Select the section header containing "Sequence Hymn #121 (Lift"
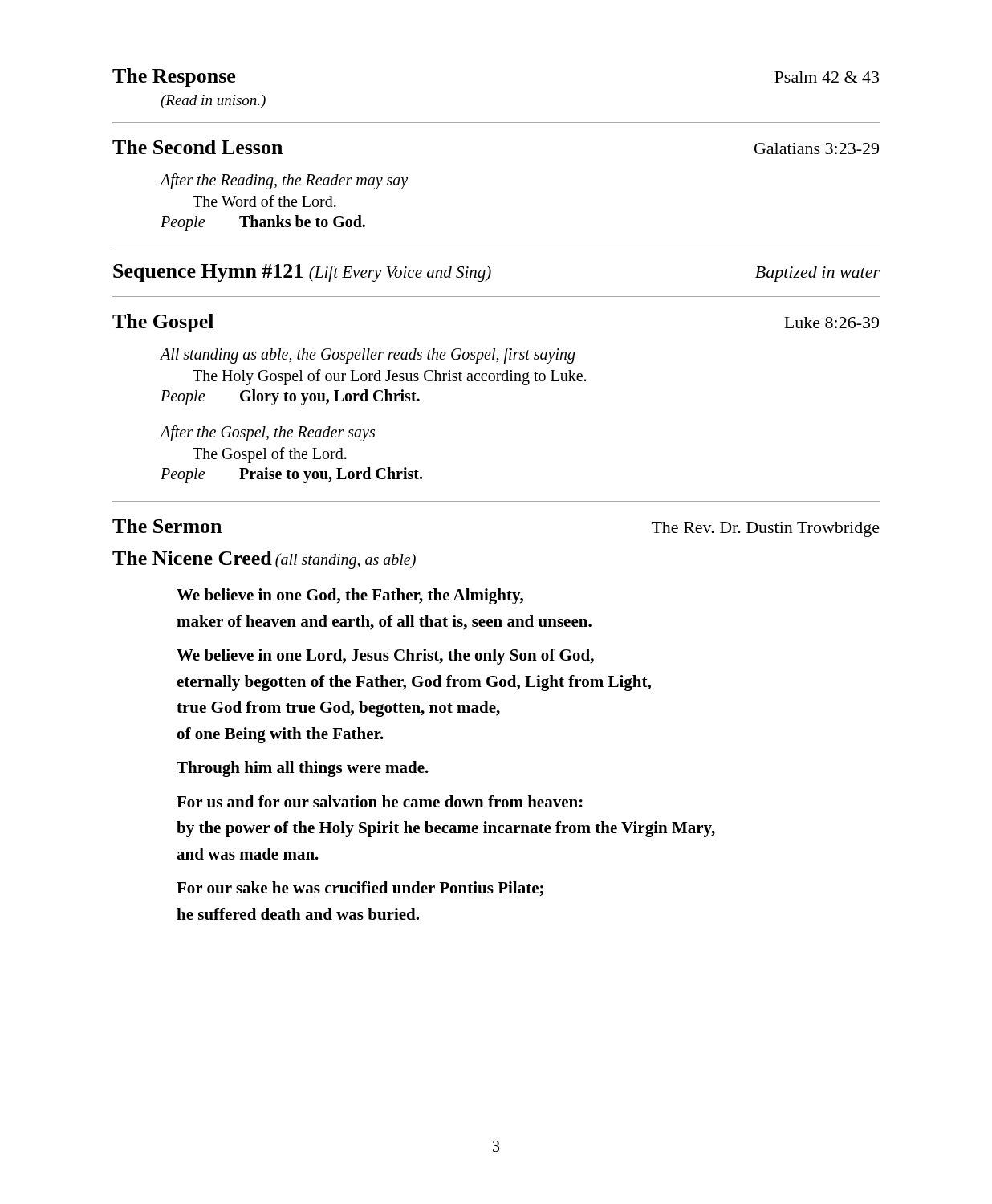 pos(496,271)
